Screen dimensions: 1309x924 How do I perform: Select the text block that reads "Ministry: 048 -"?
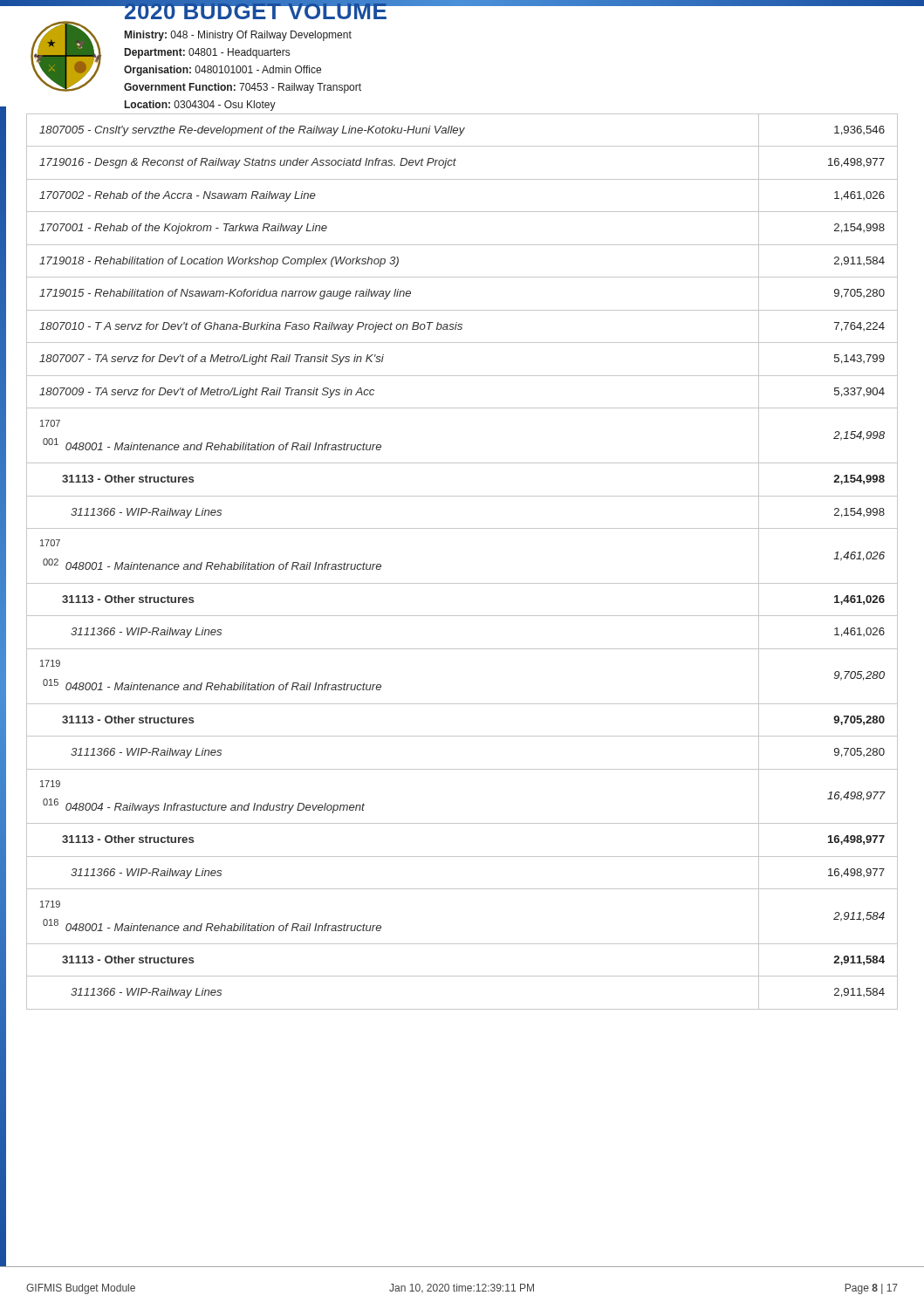click(243, 70)
